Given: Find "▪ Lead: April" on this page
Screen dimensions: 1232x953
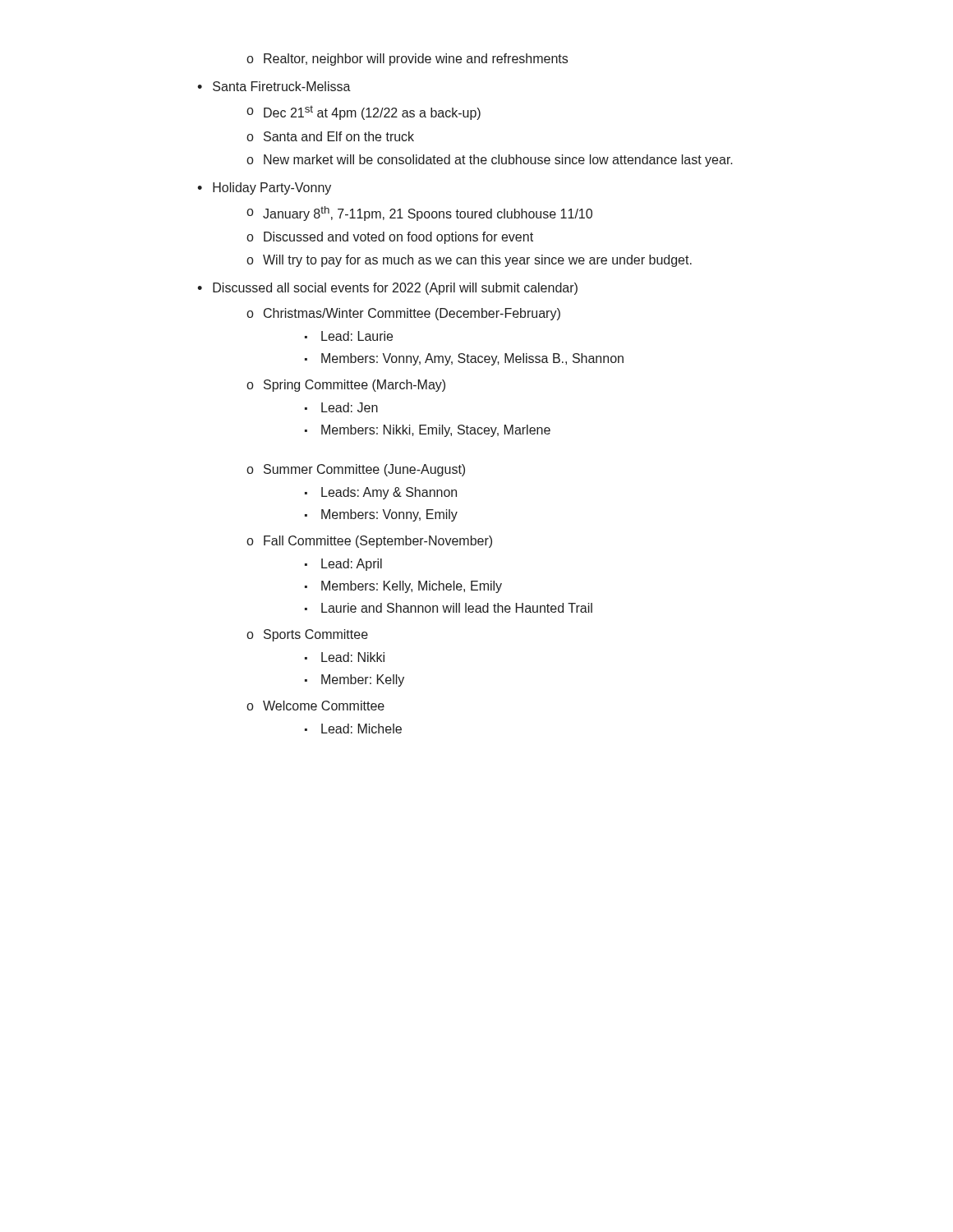Looking at the screenshot, I should pyautogui.click(x=343, y=564).
